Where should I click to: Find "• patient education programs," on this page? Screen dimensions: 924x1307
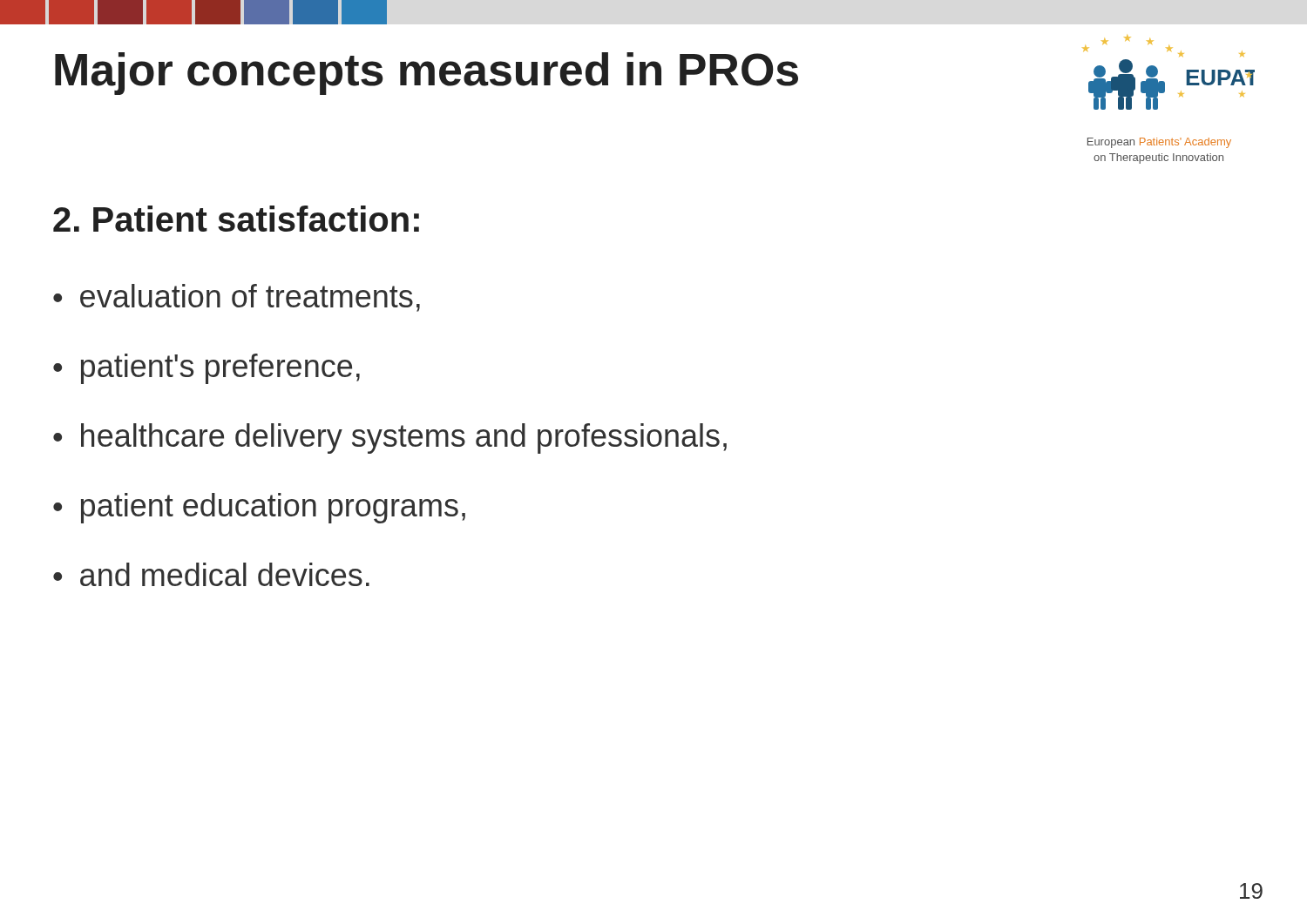tap(260, 506)
